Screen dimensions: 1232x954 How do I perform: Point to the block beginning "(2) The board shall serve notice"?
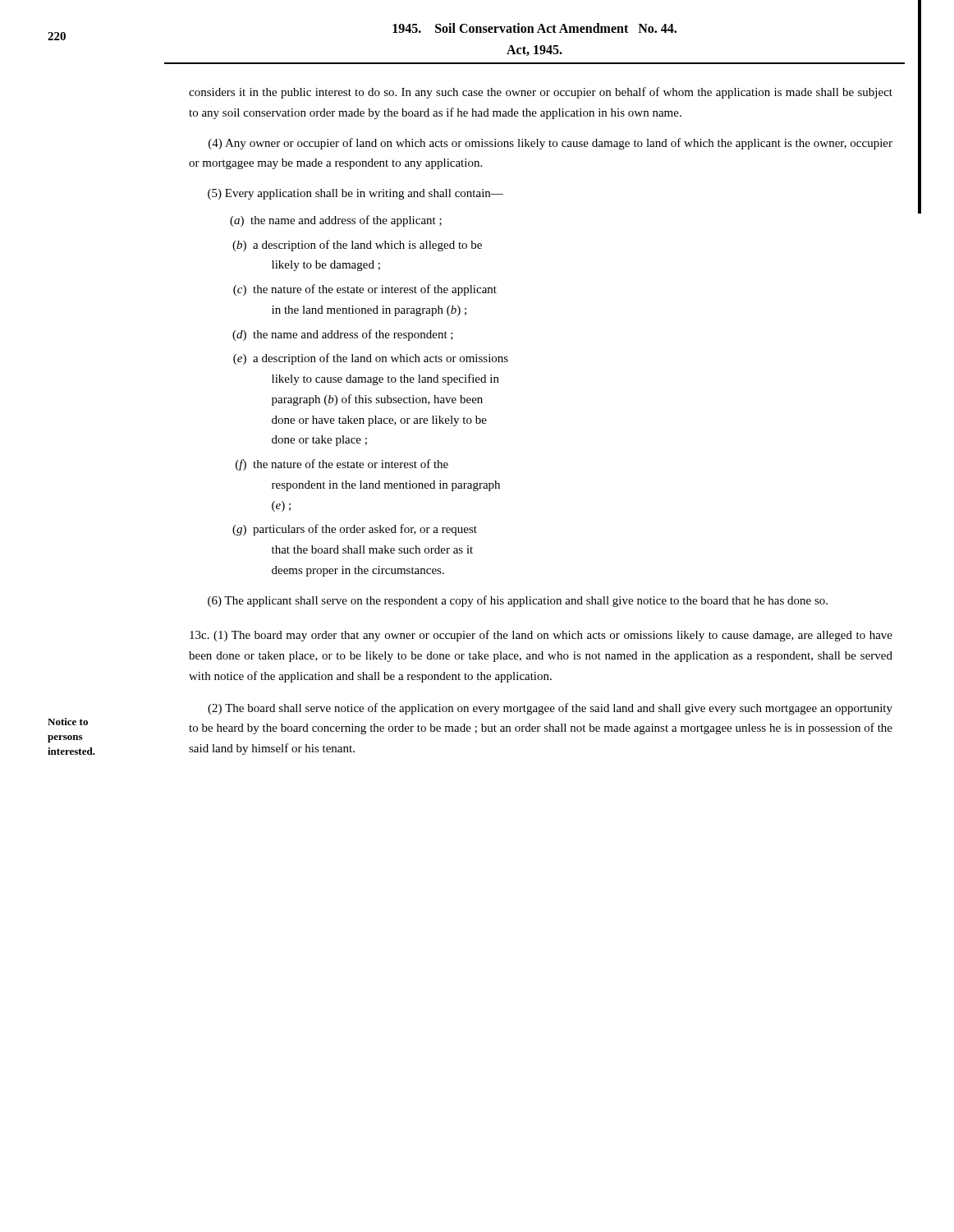click(541, 728)
